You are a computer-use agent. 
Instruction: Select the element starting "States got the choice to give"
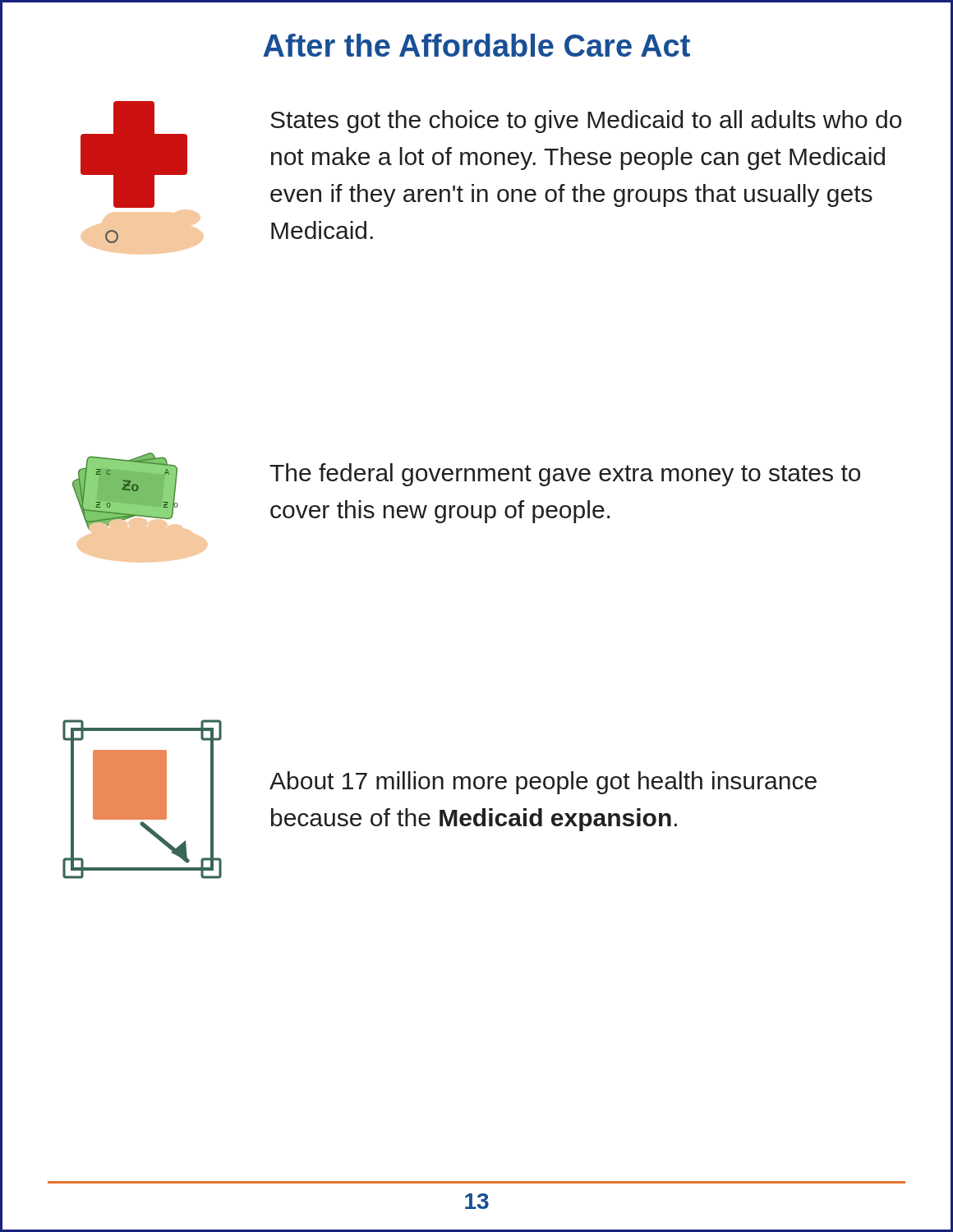click(586, 175)
